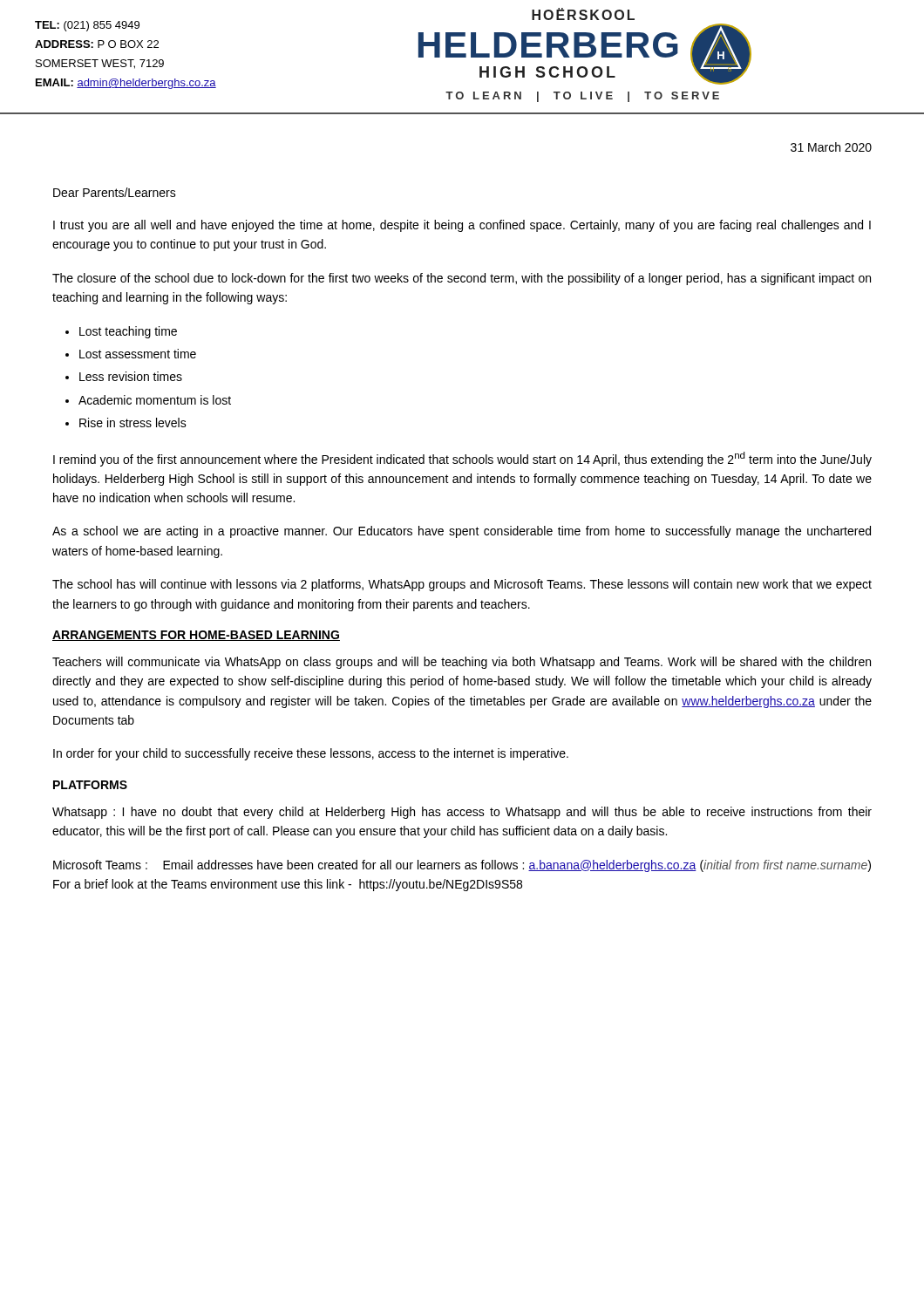Image resolution: width=924 pixels, height=1308 pixels.
Task: Locate the text block that says "In order for your child to successfully receive"
Action: coord(311,754)
